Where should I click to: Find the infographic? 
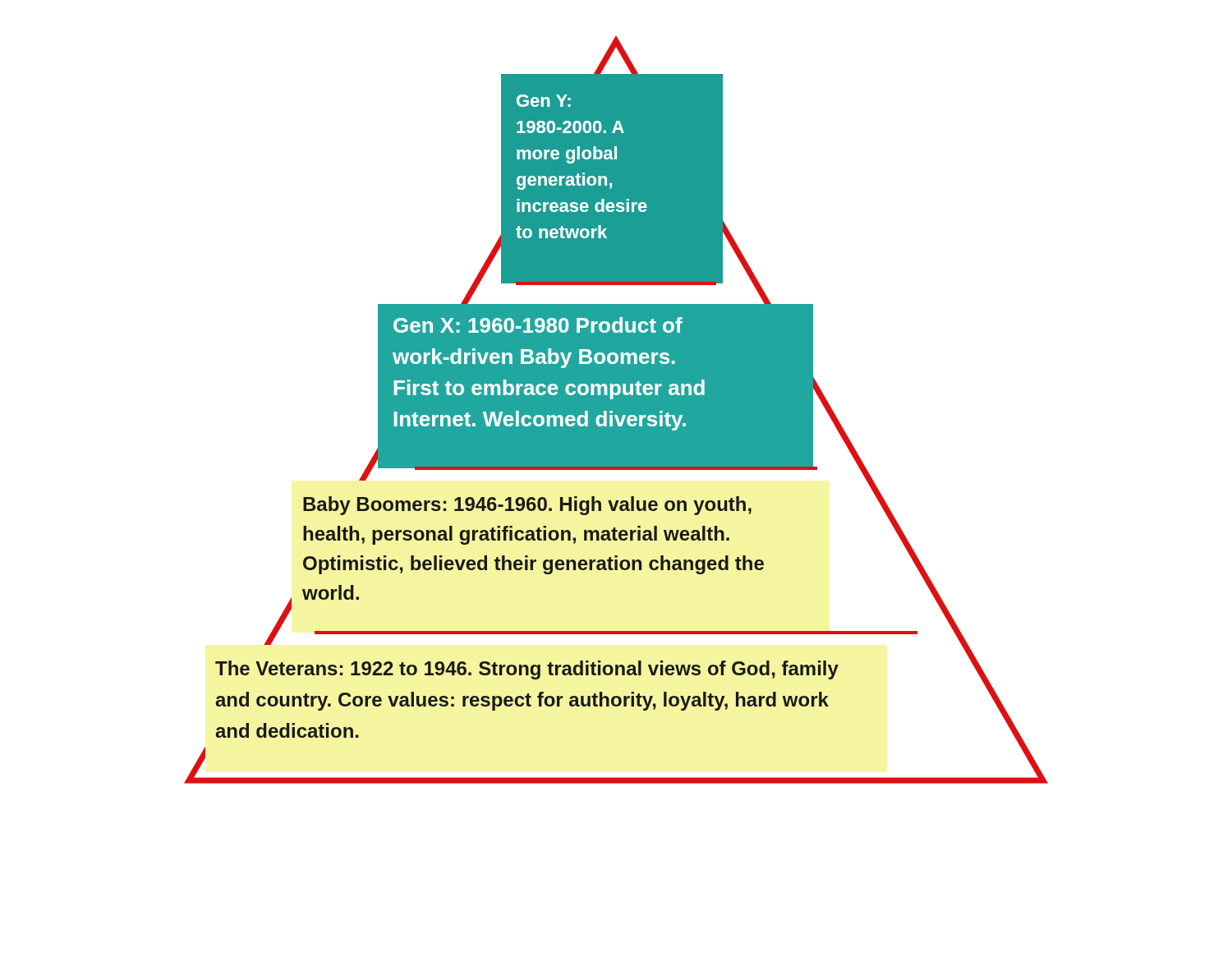pyautogui.click(x=616, y=427)
